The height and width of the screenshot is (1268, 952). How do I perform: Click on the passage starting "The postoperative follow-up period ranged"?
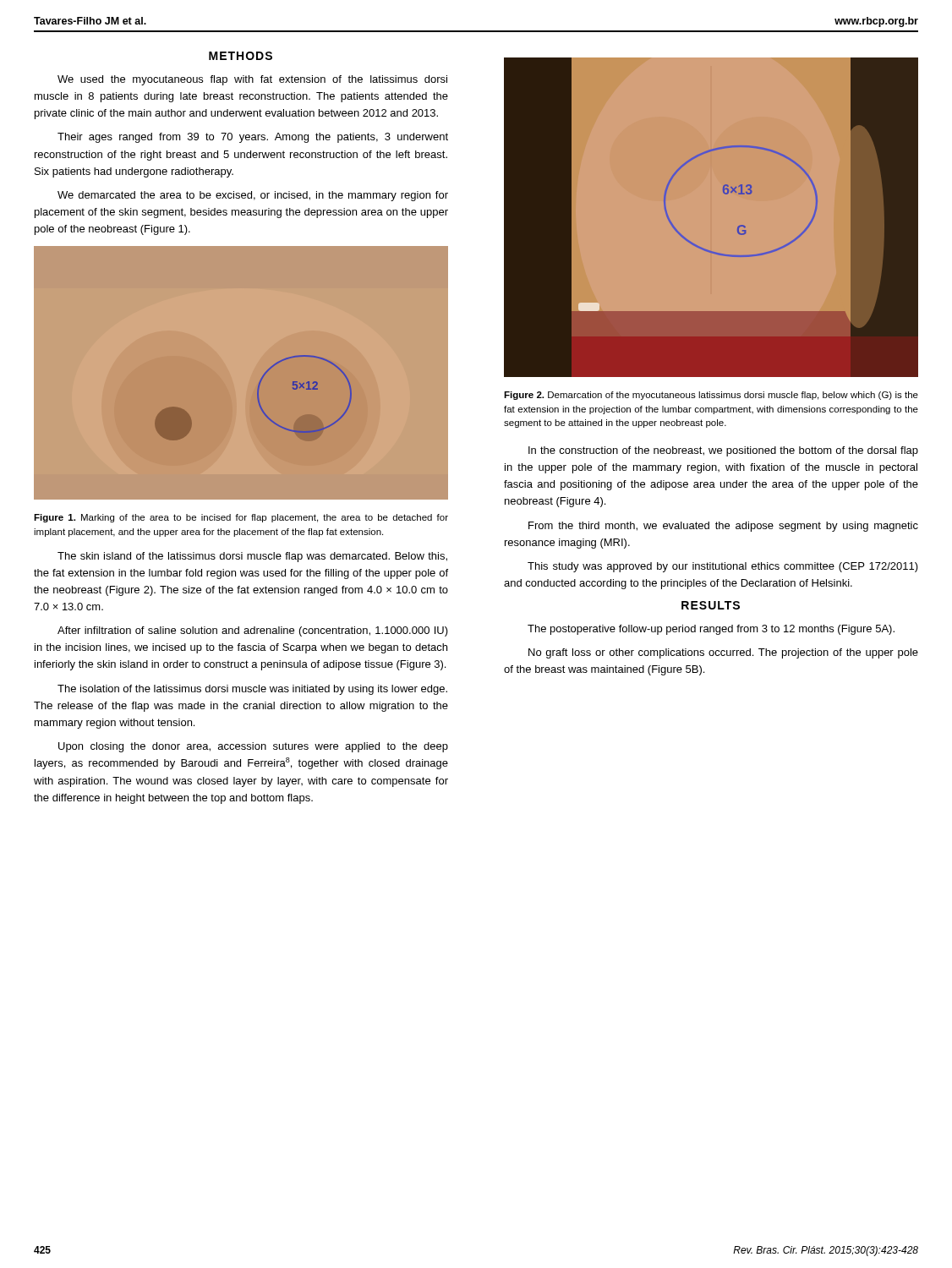pos(711,649)
